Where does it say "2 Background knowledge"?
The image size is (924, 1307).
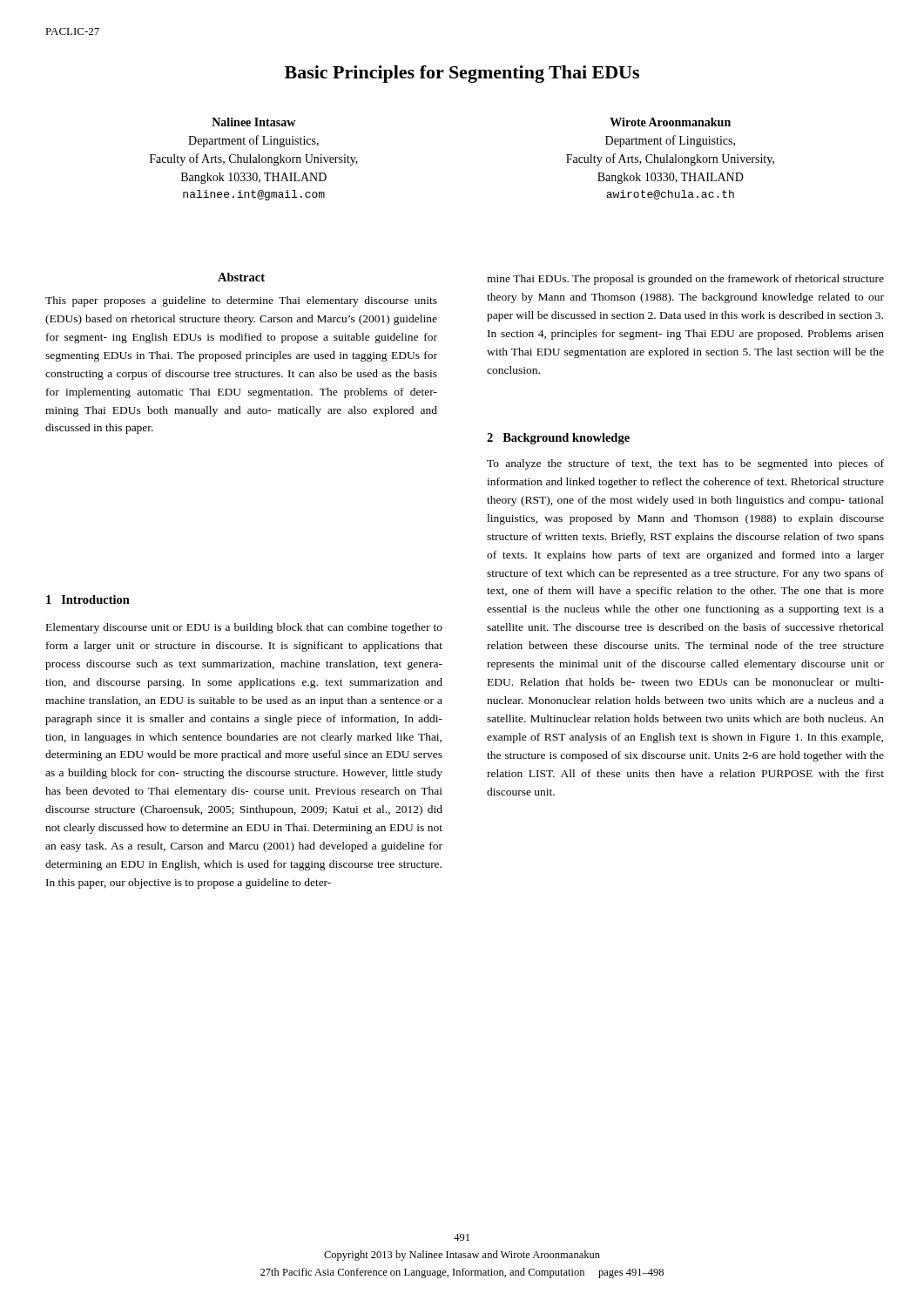[558, 437]
